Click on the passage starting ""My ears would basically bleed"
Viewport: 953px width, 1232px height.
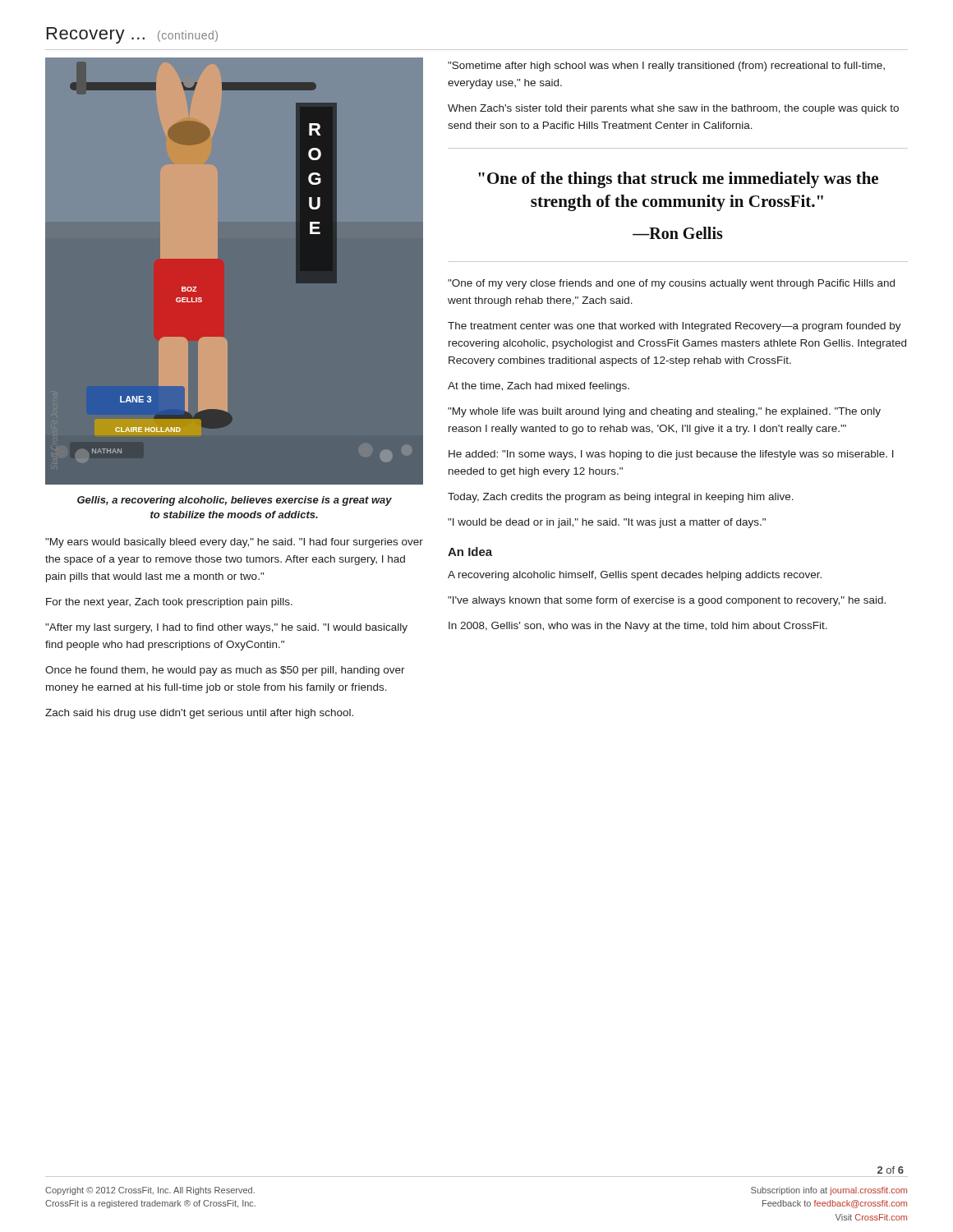click(x=234, y=560)
